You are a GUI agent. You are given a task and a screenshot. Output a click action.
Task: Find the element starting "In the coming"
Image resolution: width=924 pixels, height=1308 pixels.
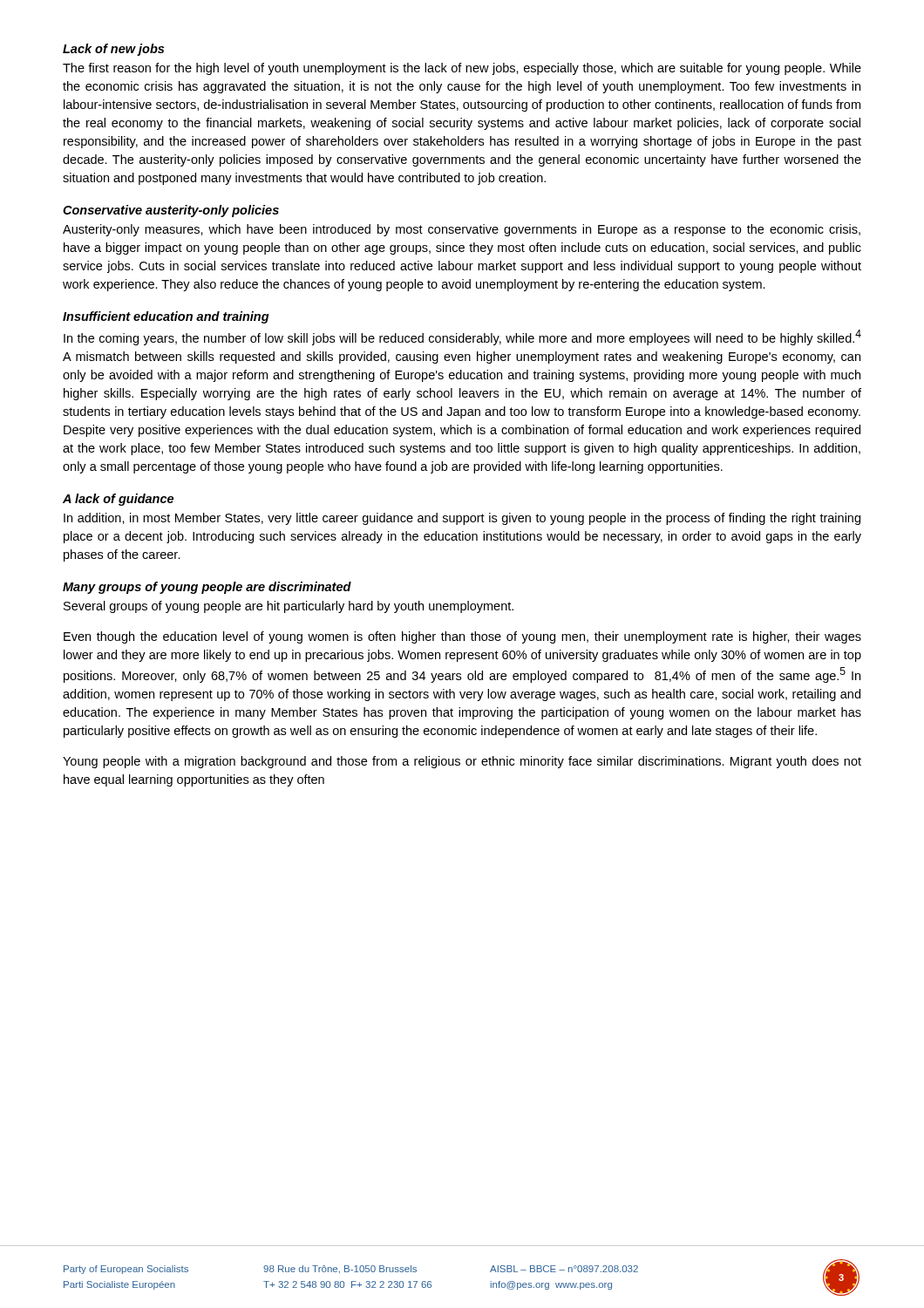click(x=462, y=402)
